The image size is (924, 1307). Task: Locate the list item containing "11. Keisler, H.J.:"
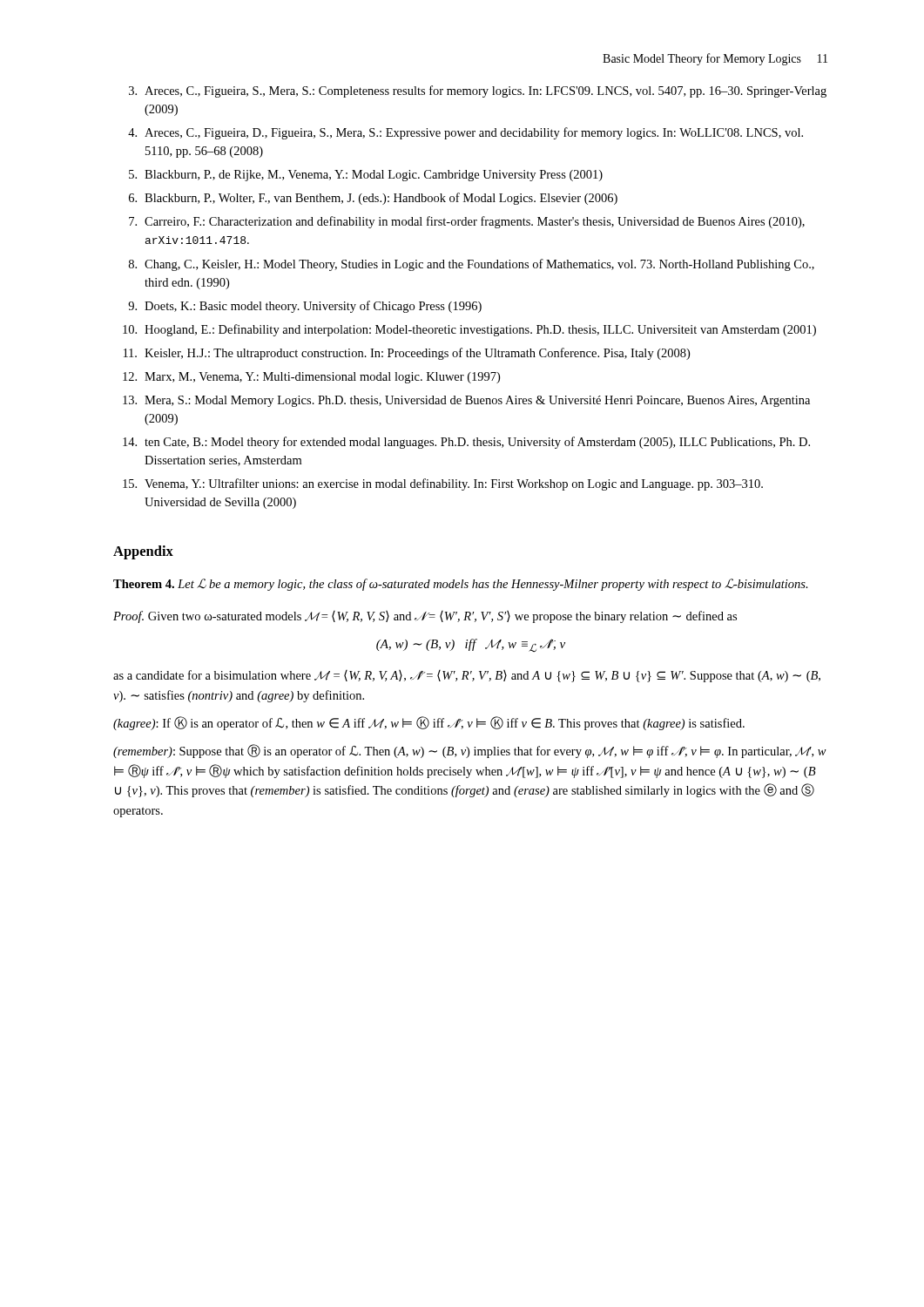click(x=471, y=353)
